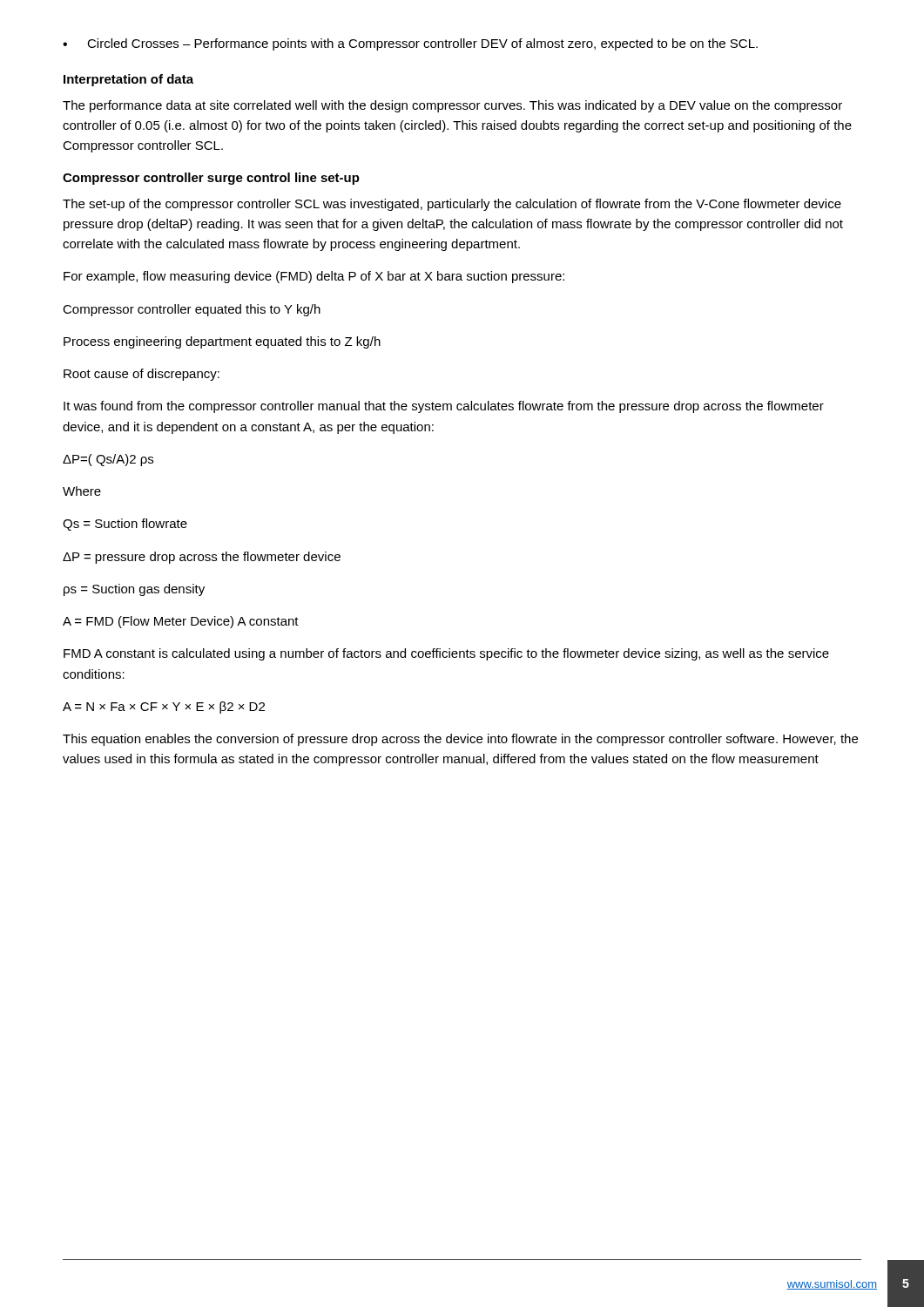Locate the text starting "For example, flow measuring device"
This screenshot has width=924, height=1307.
314,276
